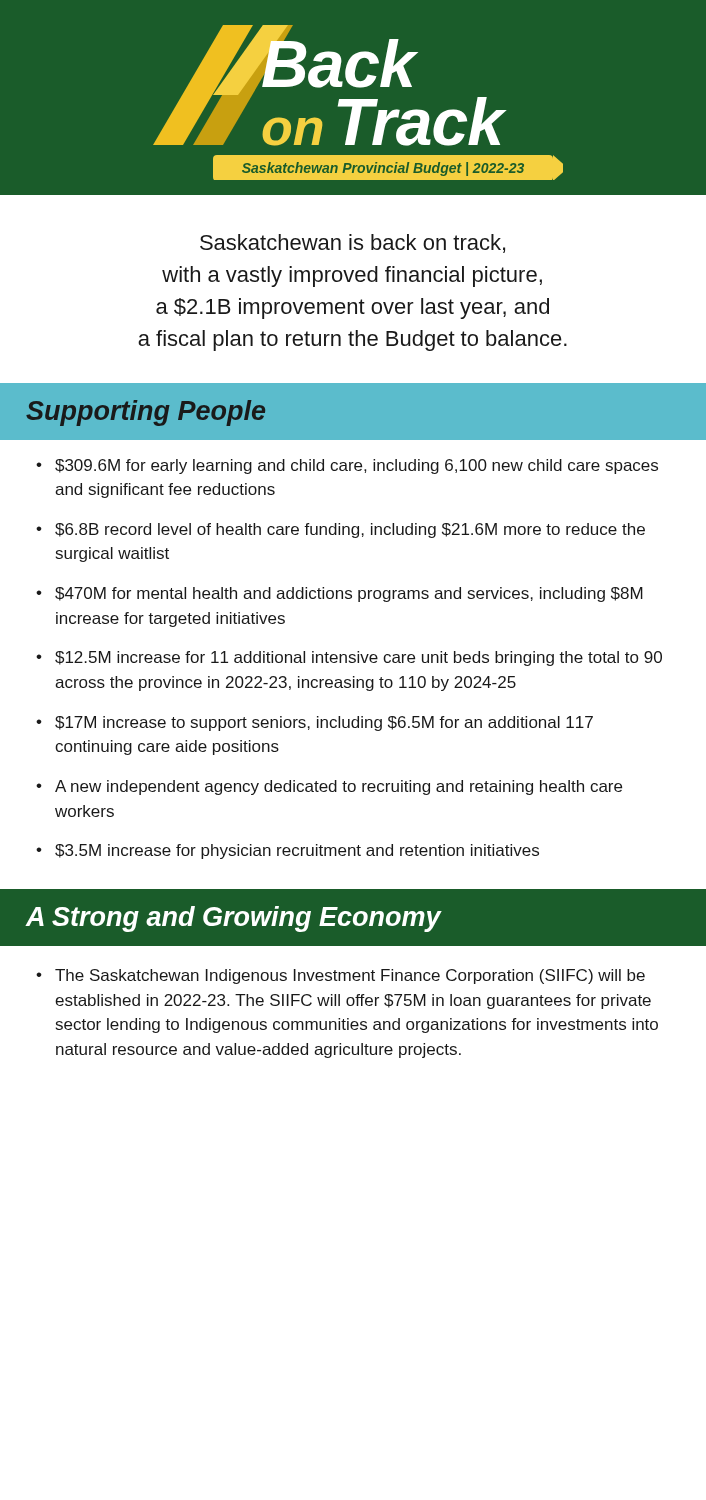Viewport: 706px width, 1500px height.
Task: Locate the logo
Action: click(353, 98)
